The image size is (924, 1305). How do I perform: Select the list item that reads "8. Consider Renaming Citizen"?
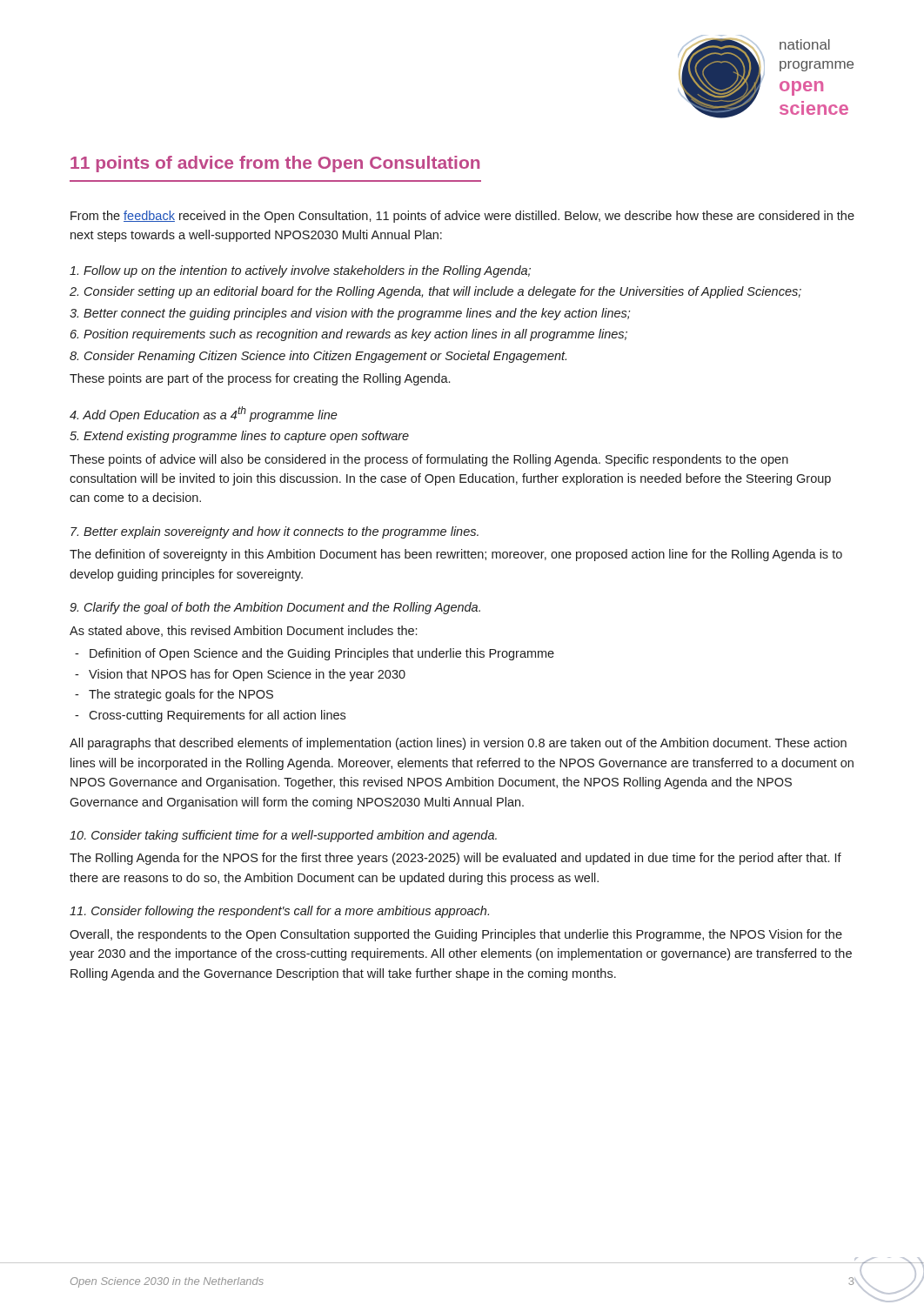[319, 356]
